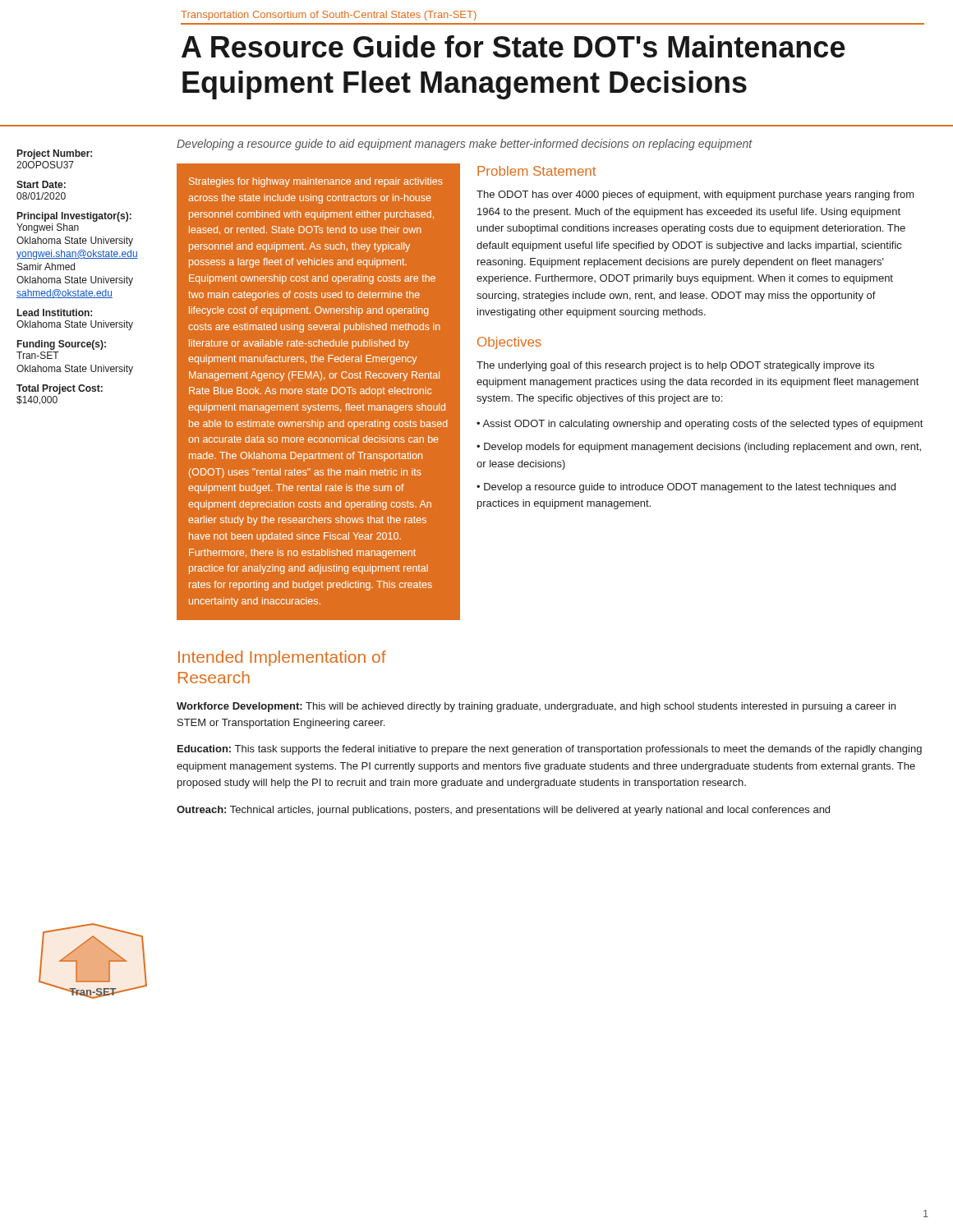Image resolution: width=953 pixels, height=1232 pixels.
Task: Click on the section header that says "Problem Statement"
Action: pyautogui.click(x=536, y=171)
